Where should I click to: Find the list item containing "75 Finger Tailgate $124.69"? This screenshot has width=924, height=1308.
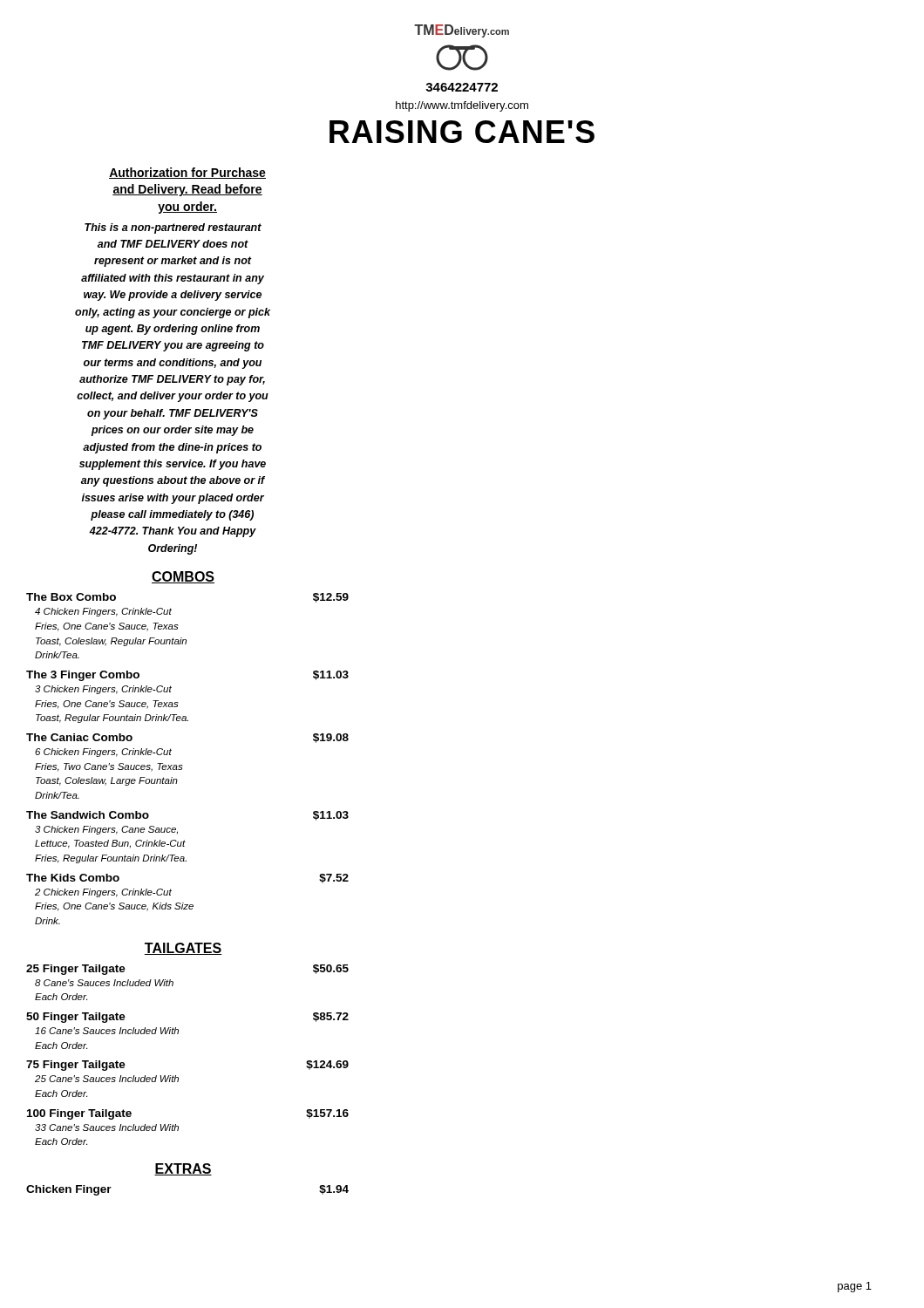[x=187, y=1079]
